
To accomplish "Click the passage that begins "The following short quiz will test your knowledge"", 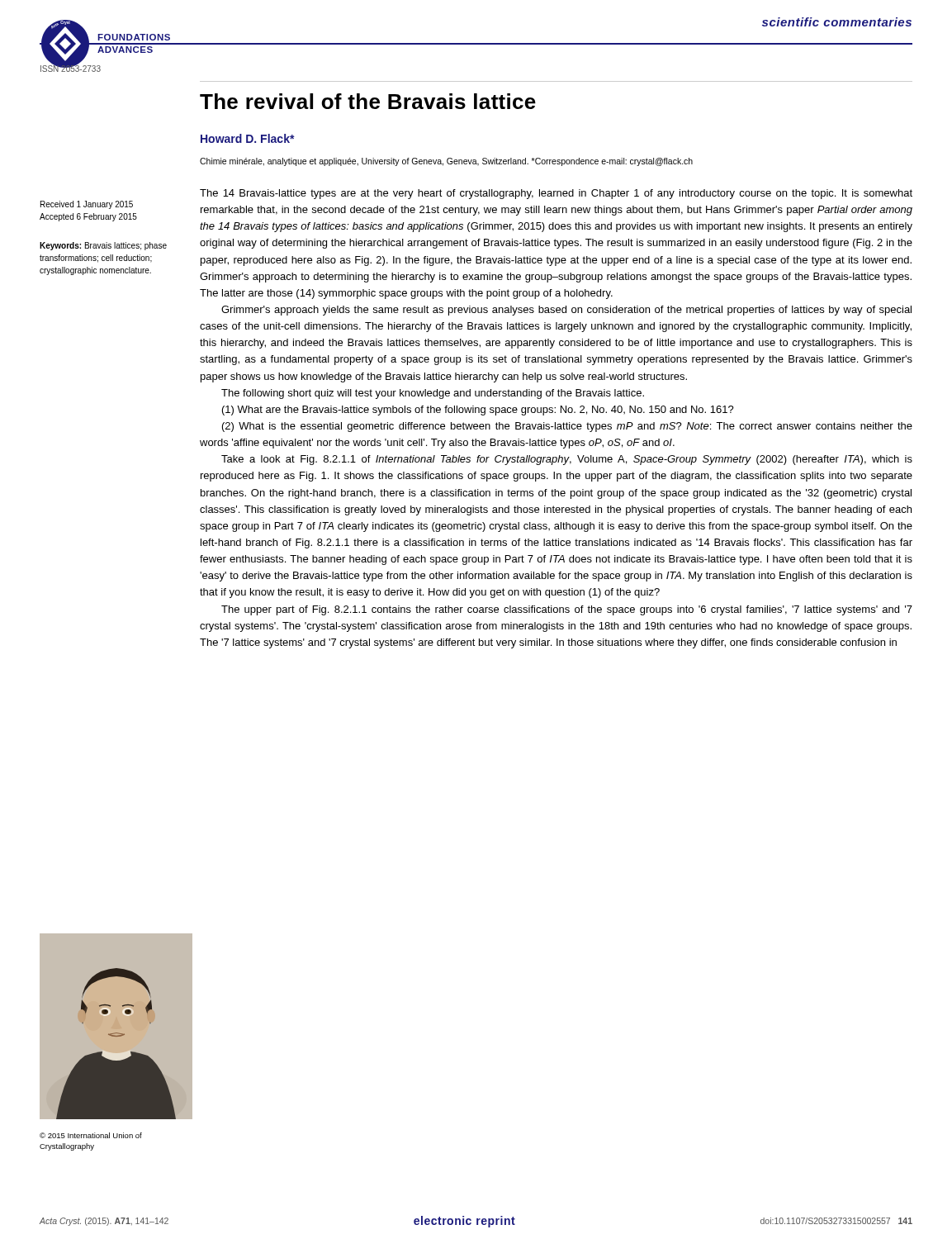I will [x=433, y=393].
